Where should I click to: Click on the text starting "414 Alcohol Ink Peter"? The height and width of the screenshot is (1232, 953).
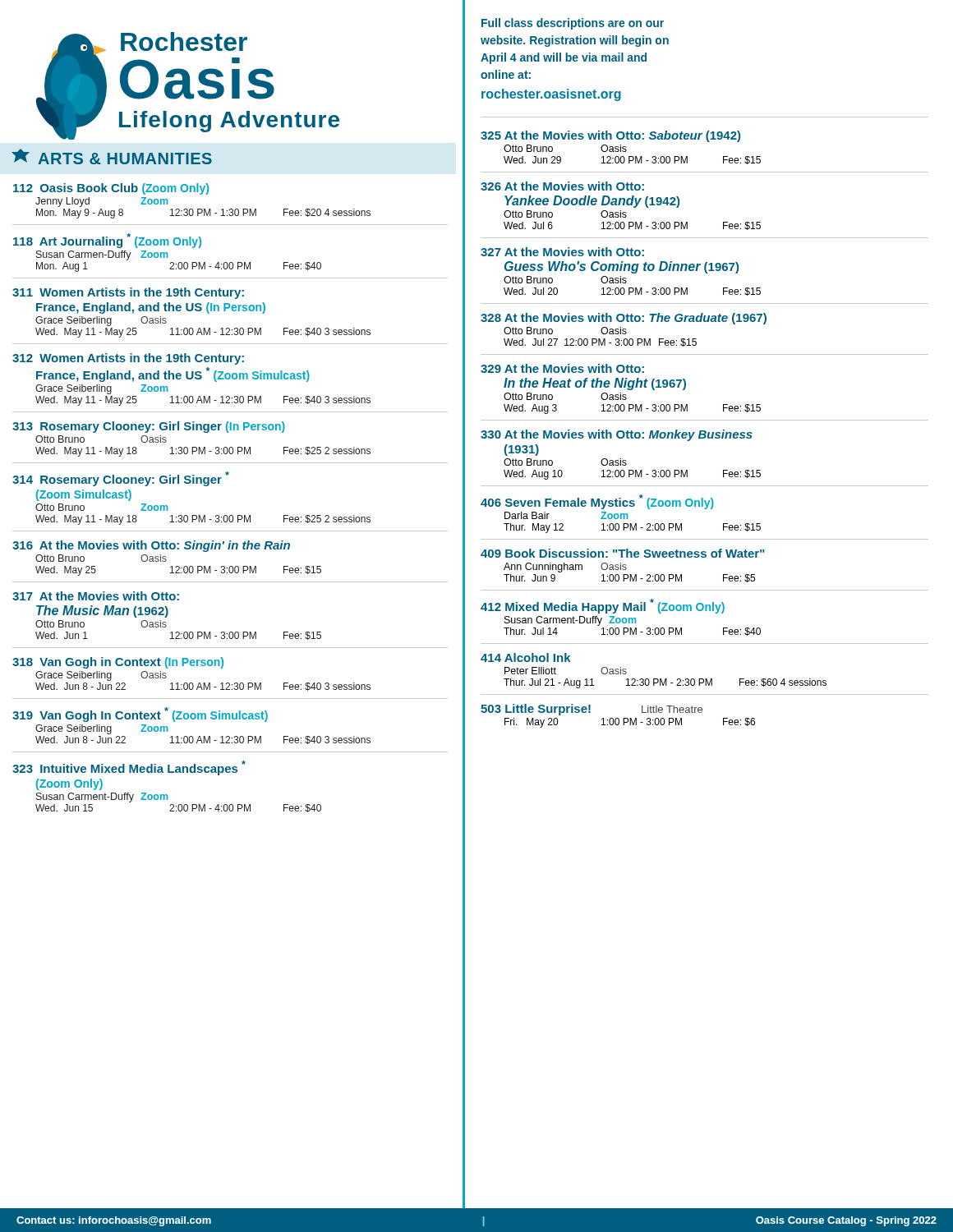pyautogui.click(x=704, y=669)
